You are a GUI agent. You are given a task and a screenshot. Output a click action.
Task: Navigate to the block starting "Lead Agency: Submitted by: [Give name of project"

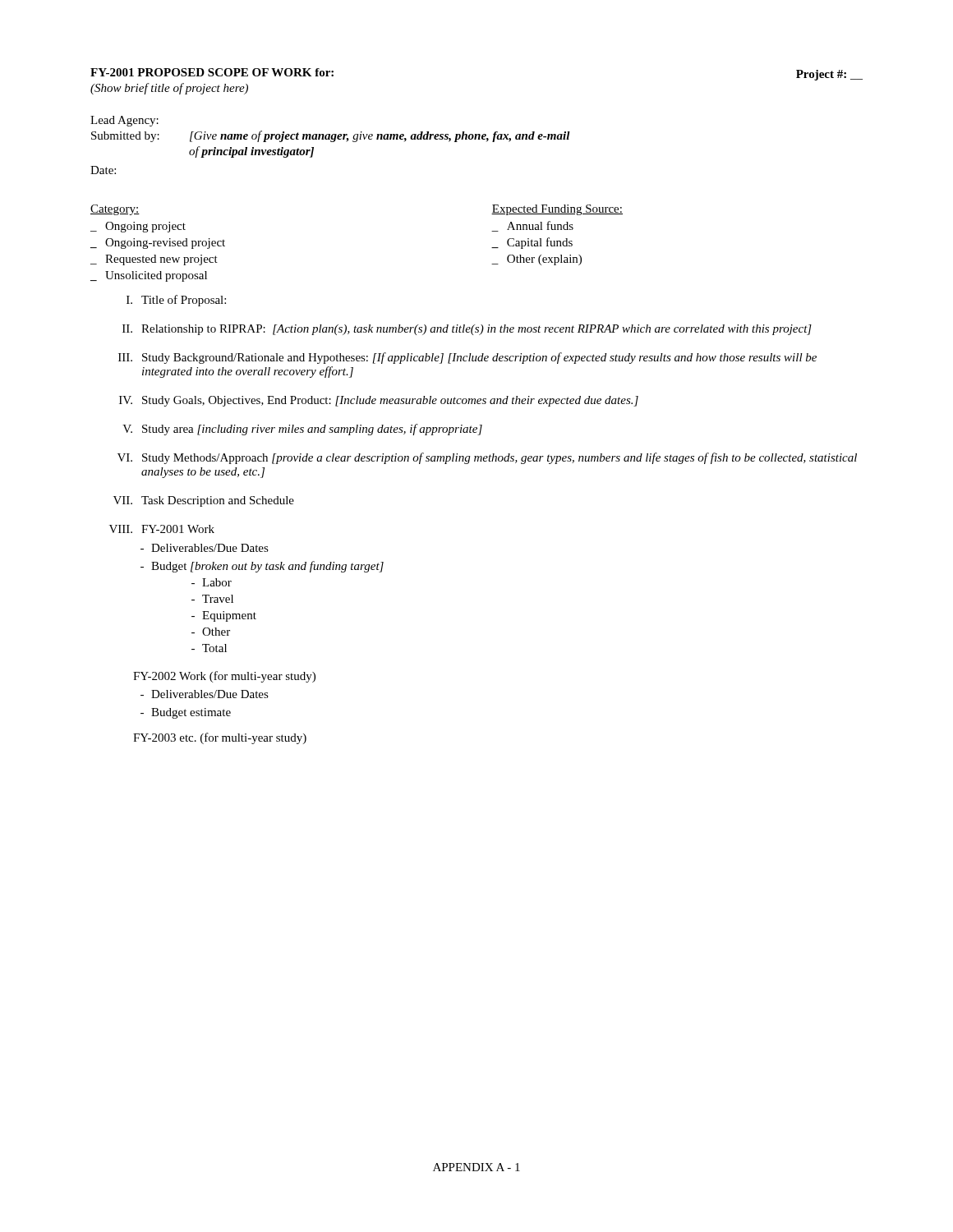(x=476, y=145)
